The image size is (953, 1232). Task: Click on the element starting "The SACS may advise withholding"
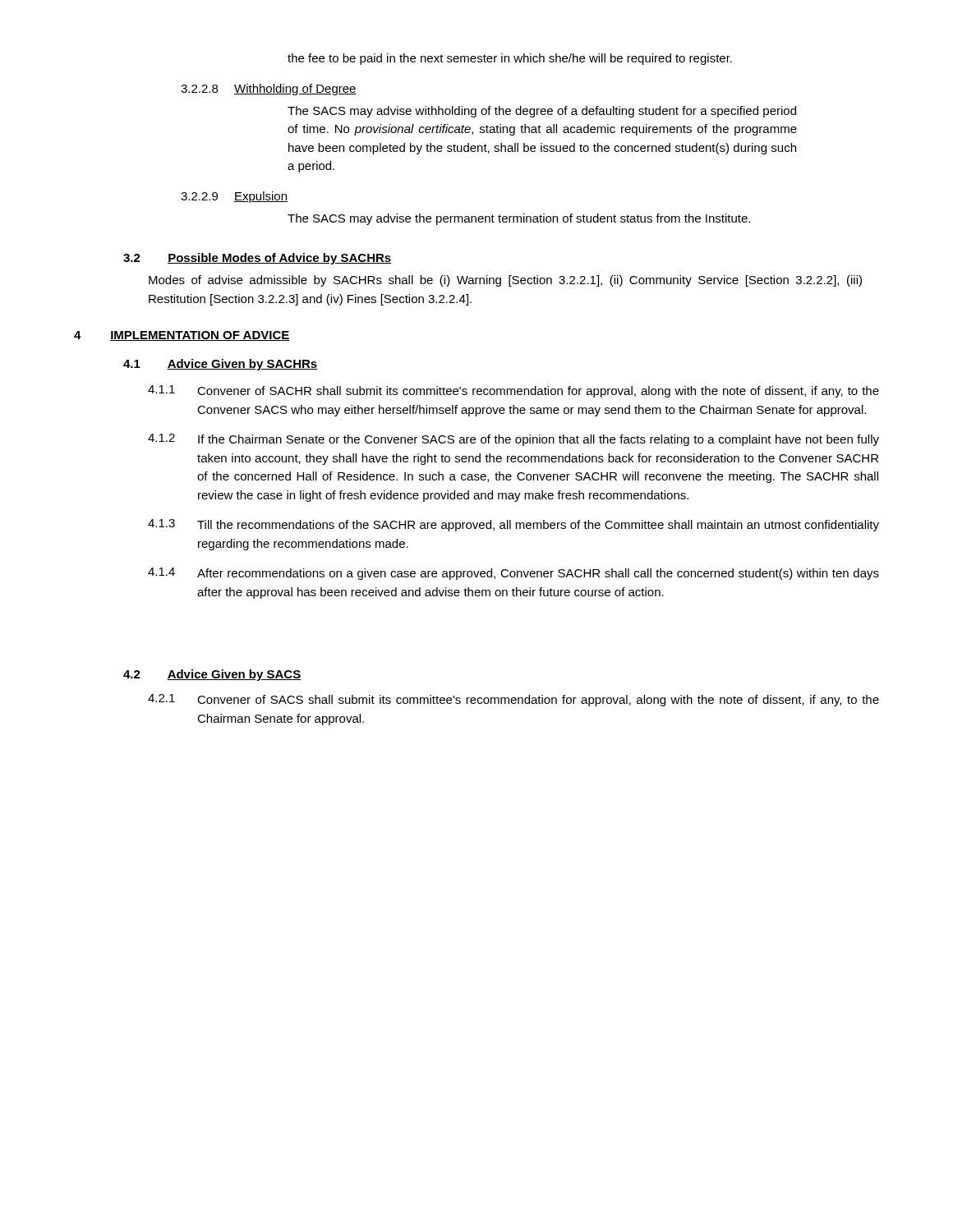pos(542,138)
